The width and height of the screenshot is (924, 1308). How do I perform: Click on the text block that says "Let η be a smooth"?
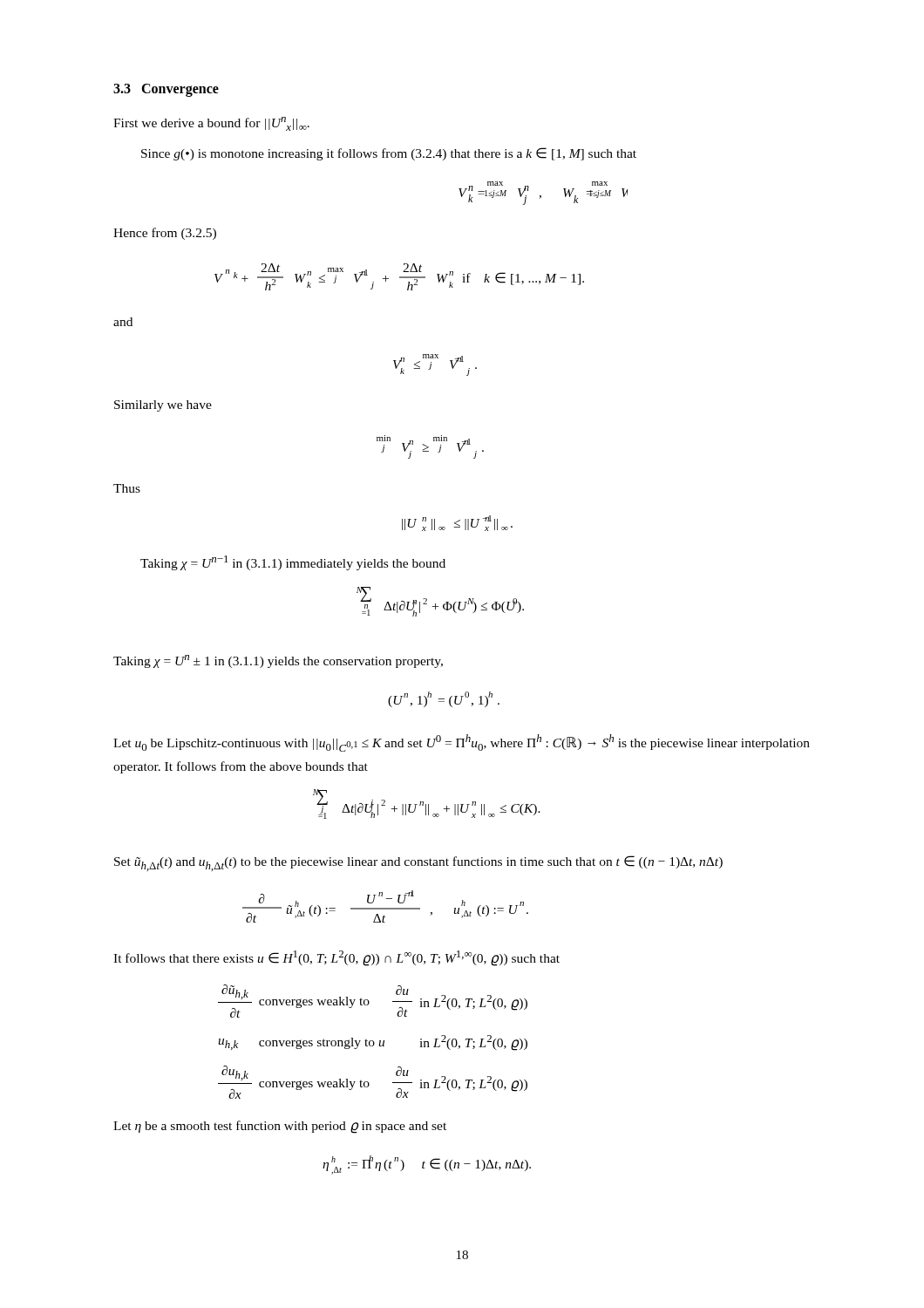[280, 1125]
